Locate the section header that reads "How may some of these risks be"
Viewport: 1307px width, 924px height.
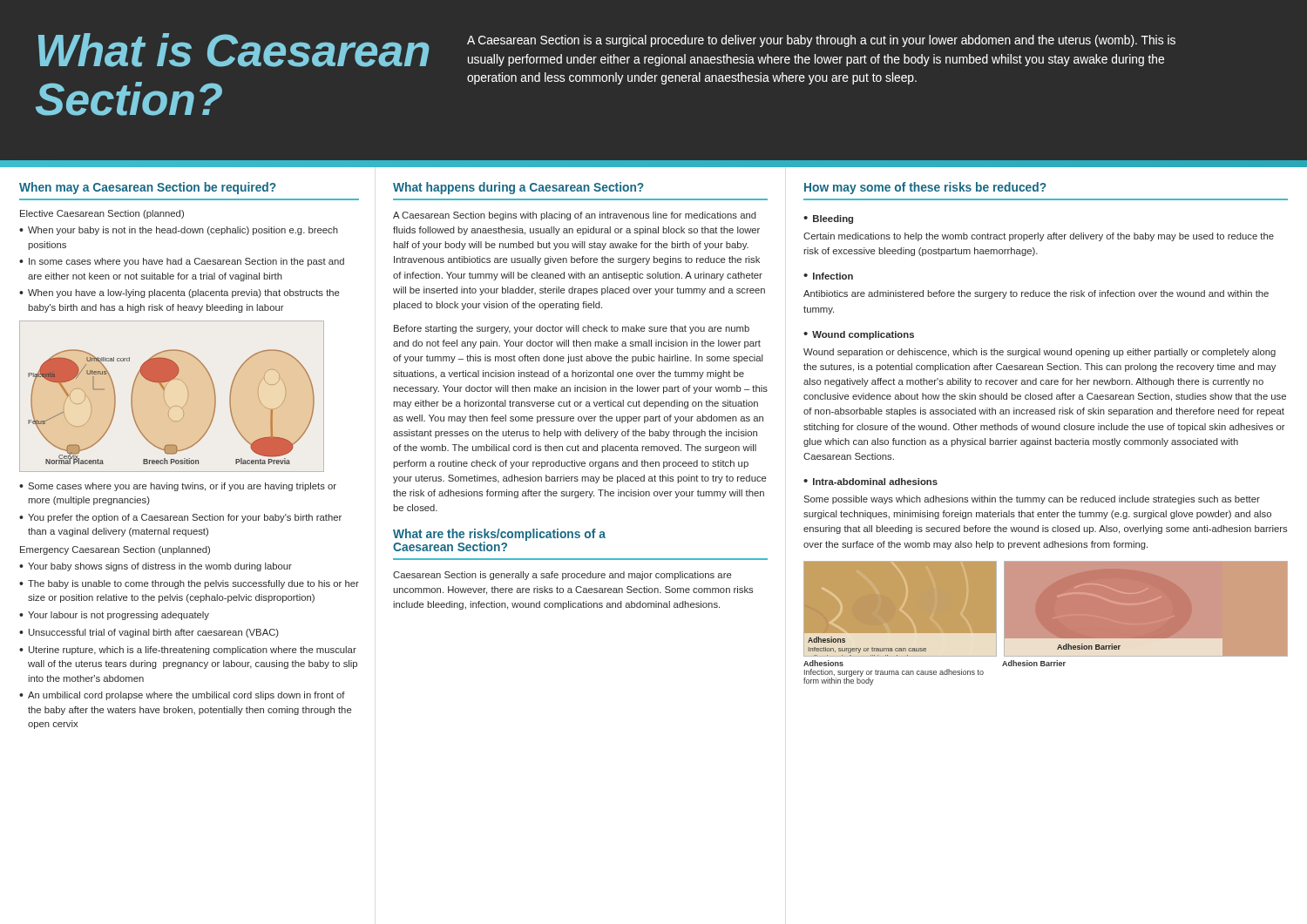point(925,188)
